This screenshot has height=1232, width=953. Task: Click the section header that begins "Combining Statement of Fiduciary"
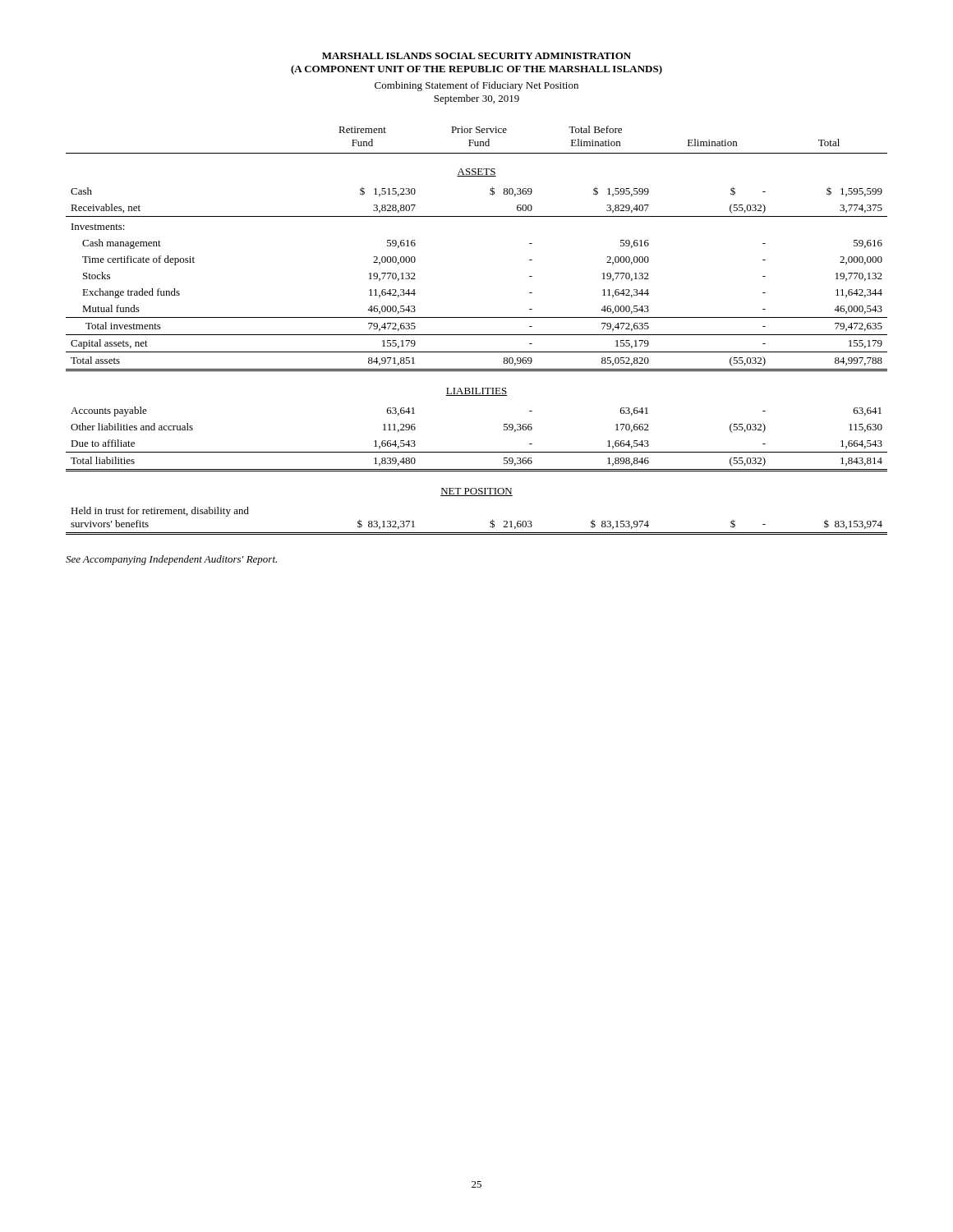[476, 92]
